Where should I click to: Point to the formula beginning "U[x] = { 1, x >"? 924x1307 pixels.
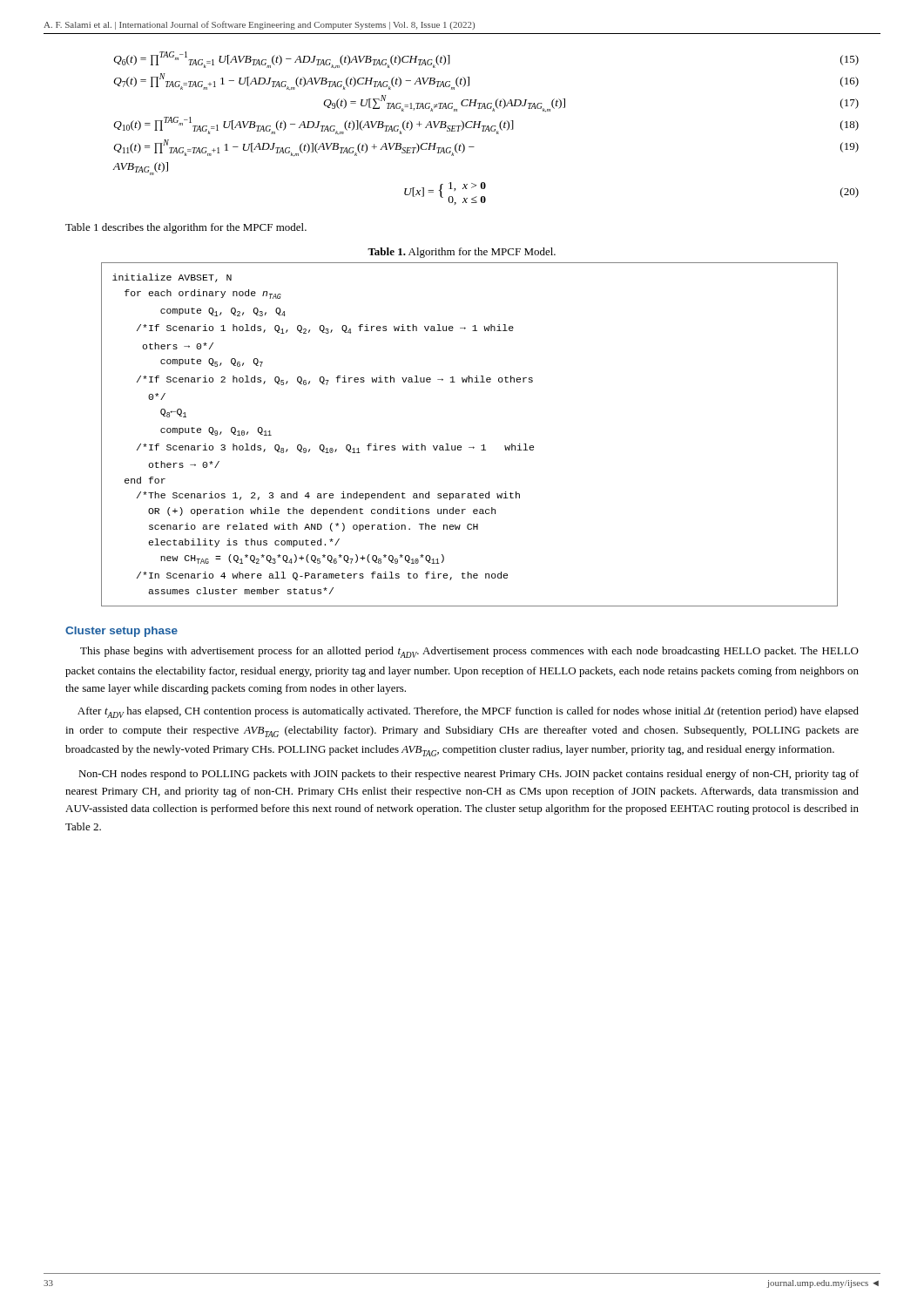(x=462, y=193)
